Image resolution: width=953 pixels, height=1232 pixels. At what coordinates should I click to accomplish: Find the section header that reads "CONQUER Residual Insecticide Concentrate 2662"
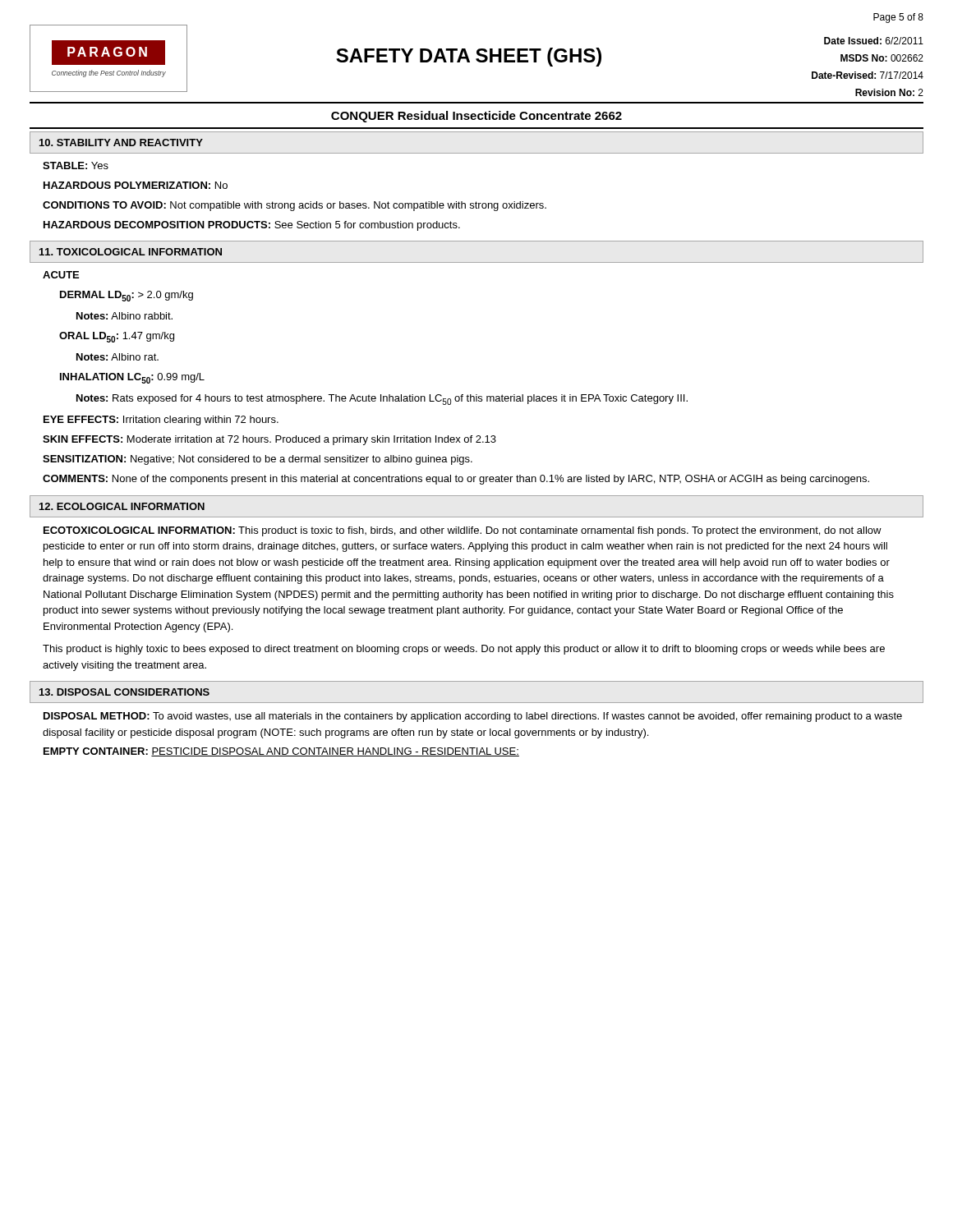(x=476, y=115)
